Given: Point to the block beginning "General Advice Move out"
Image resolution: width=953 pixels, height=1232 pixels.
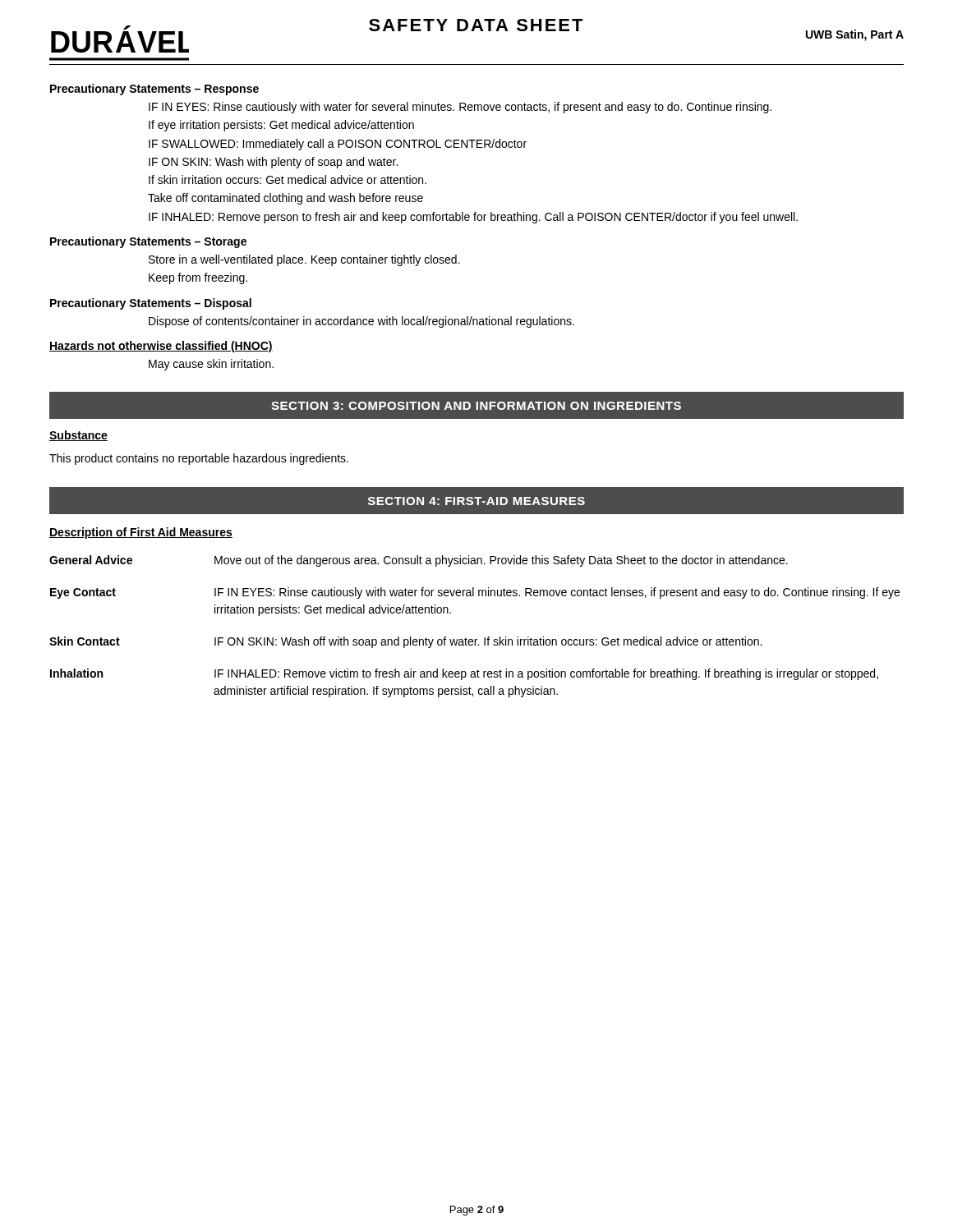Looking at the screenshot, I should click(x=476, y=561).
